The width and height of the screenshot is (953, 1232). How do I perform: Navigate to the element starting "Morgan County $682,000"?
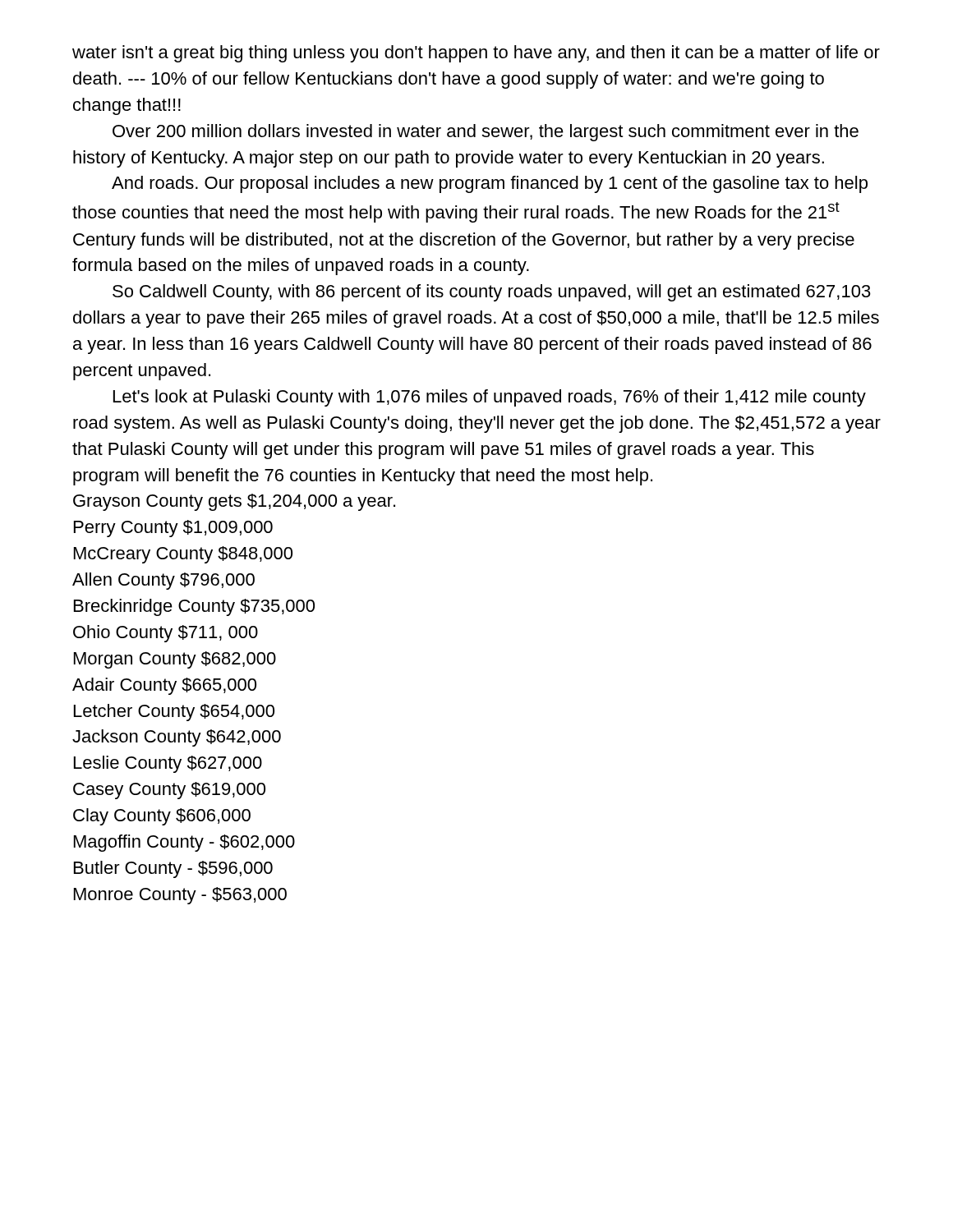[x=174, y=658]
